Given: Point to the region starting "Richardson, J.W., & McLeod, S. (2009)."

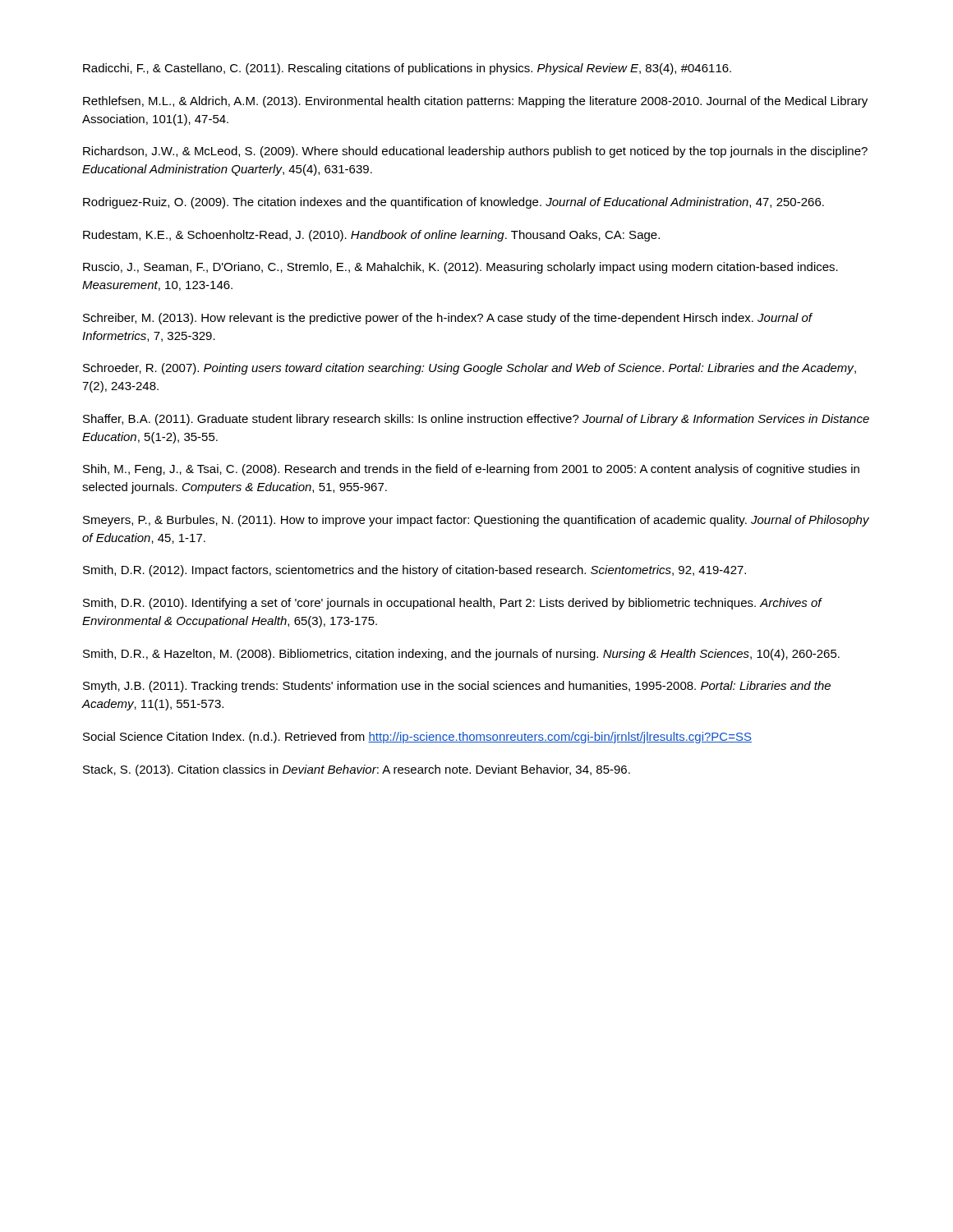Looking at the screenshot, I should tap(475, 160).
